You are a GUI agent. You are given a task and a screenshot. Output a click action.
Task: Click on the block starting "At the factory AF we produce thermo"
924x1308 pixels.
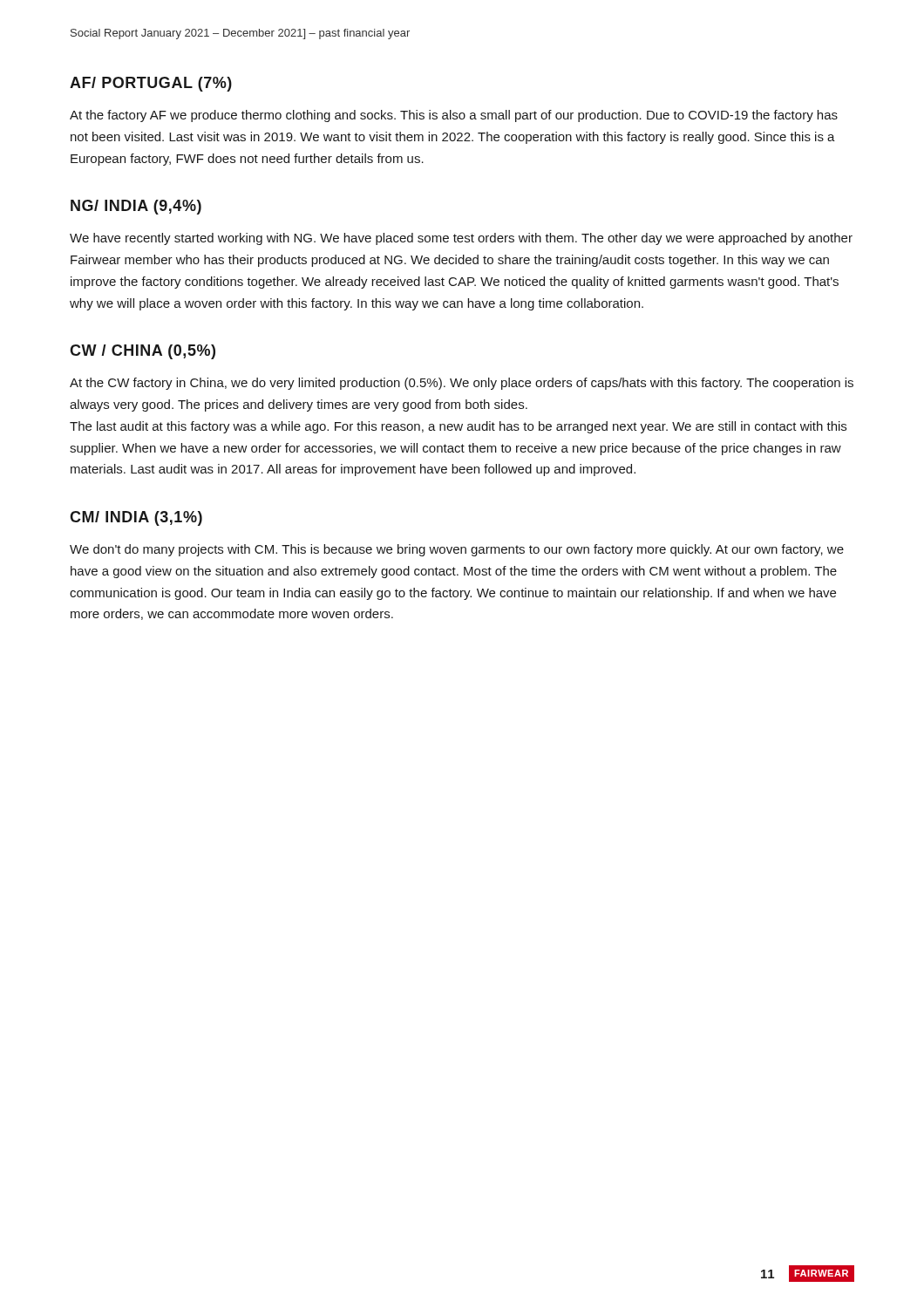point(454,136)
